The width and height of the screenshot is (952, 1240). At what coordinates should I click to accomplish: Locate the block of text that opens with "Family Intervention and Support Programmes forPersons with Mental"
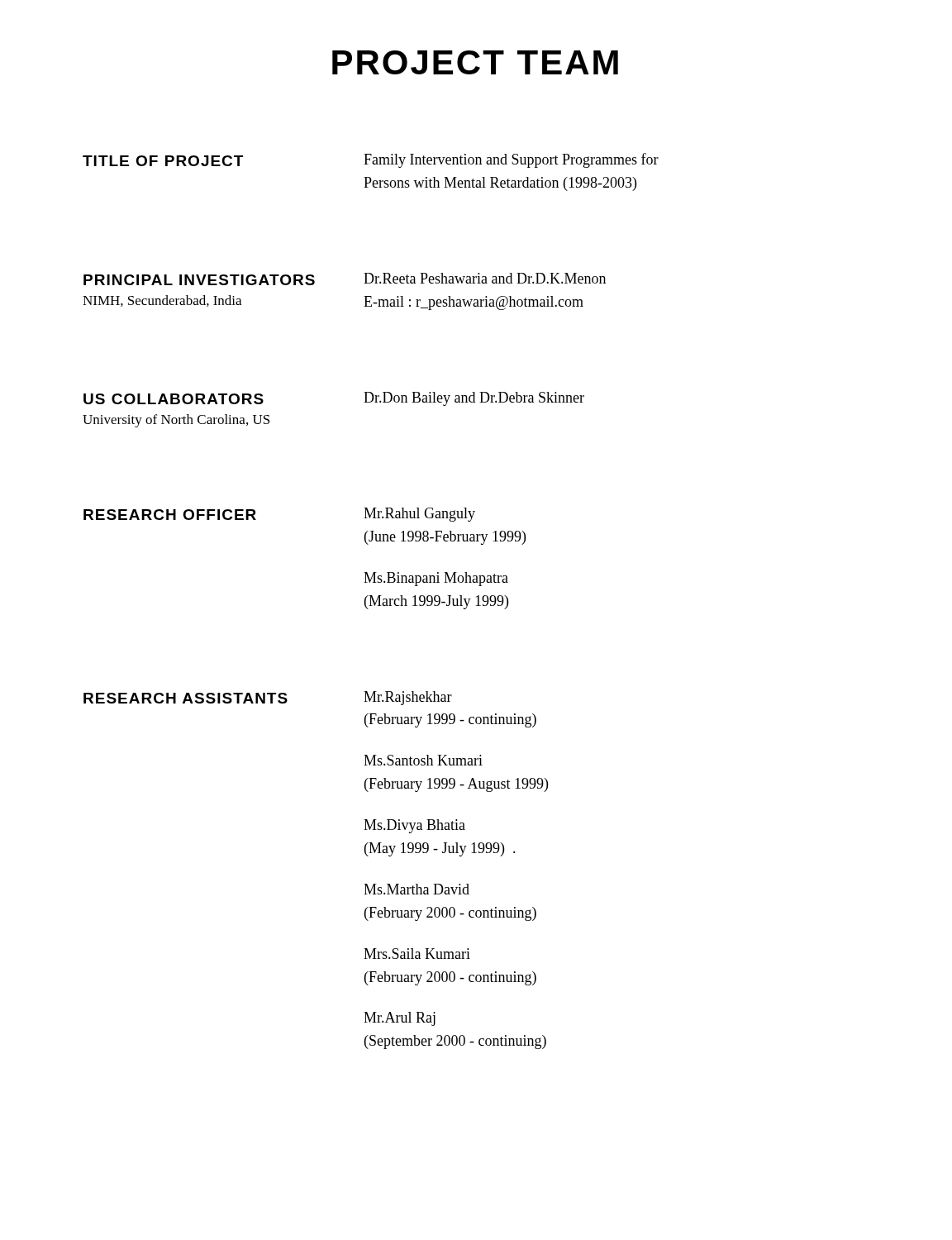[x=511, y=171]
